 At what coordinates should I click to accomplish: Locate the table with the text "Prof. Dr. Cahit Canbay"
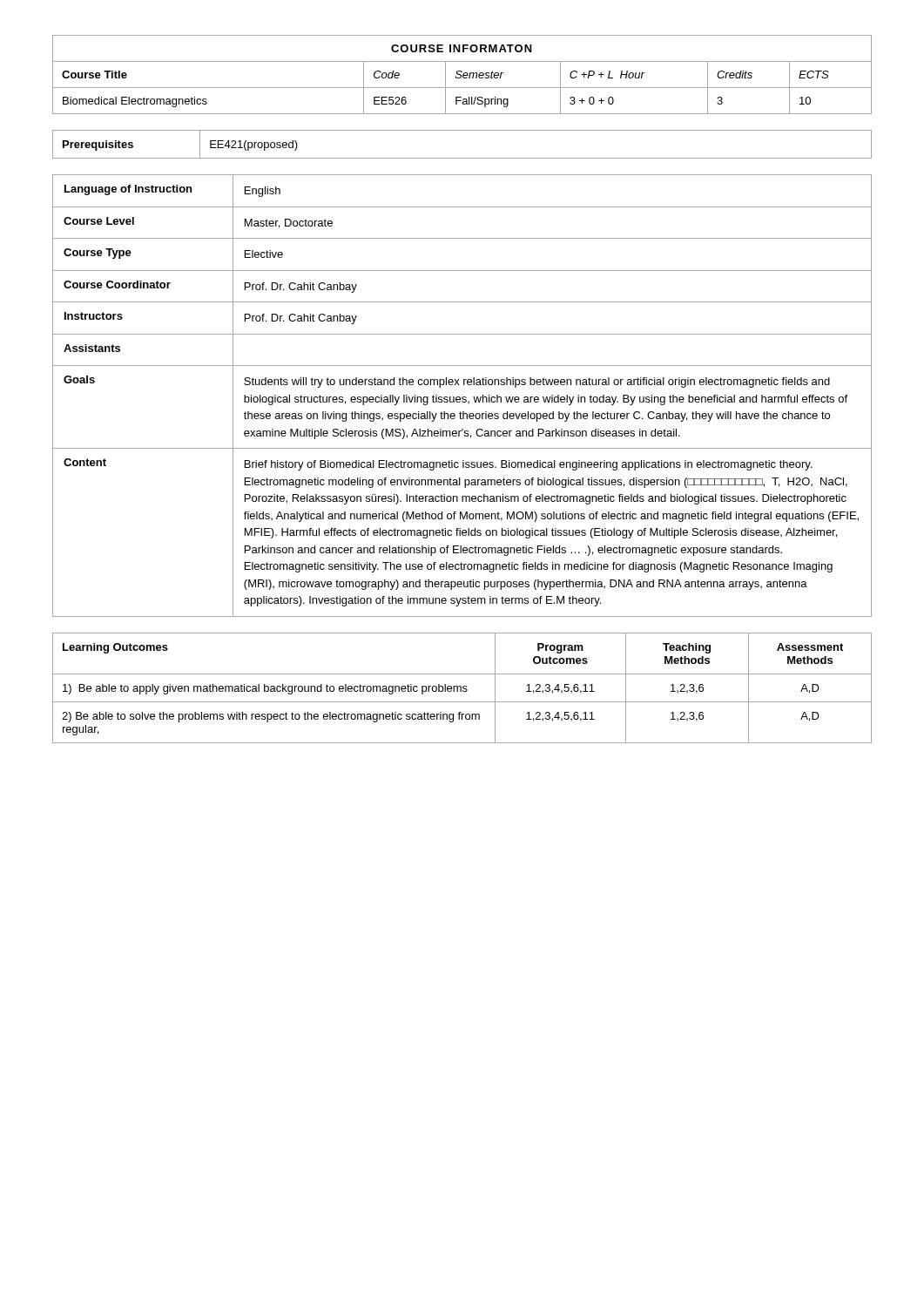(462, 395)
